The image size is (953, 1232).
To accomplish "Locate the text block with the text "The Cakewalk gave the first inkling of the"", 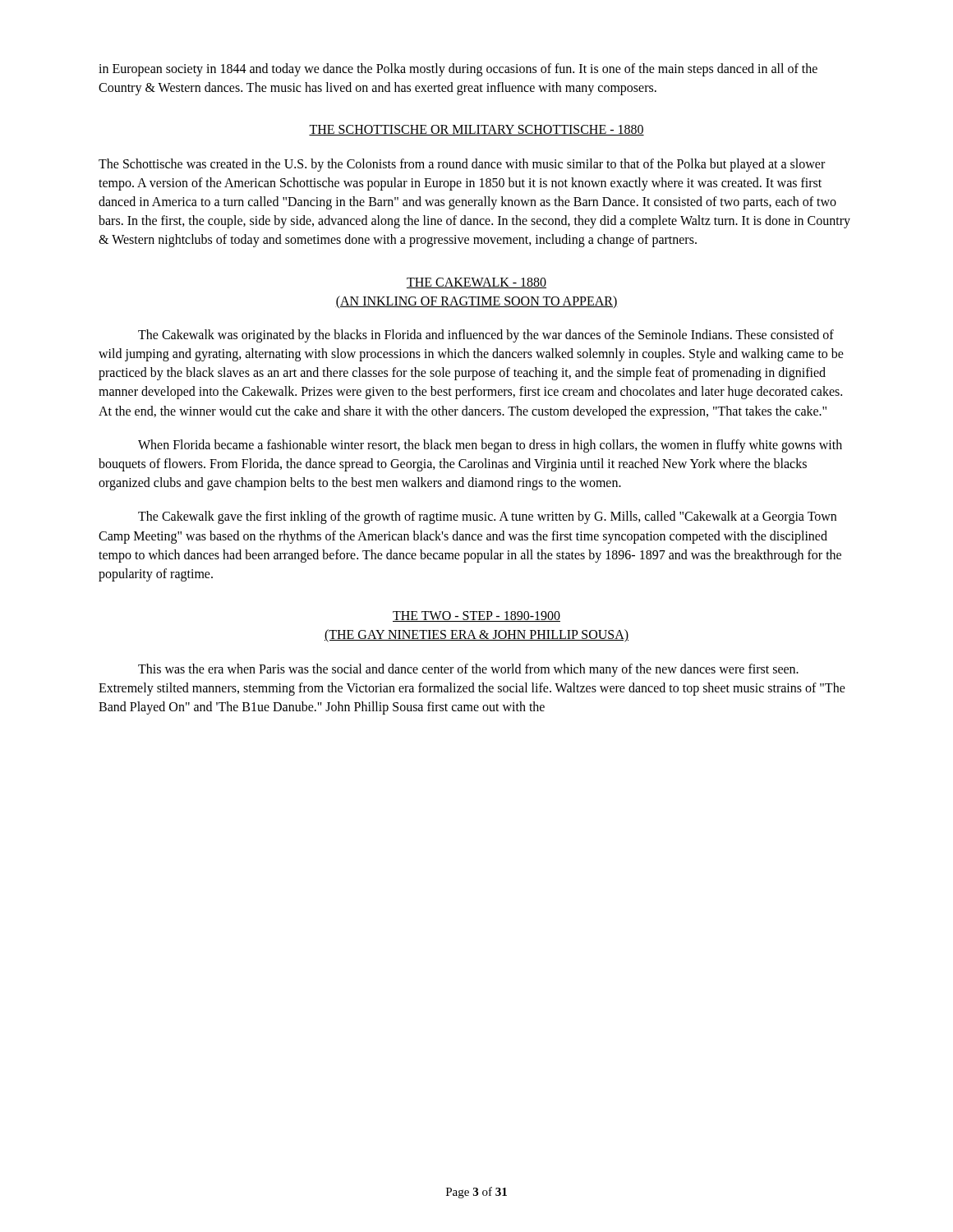I will click(470, 545).
